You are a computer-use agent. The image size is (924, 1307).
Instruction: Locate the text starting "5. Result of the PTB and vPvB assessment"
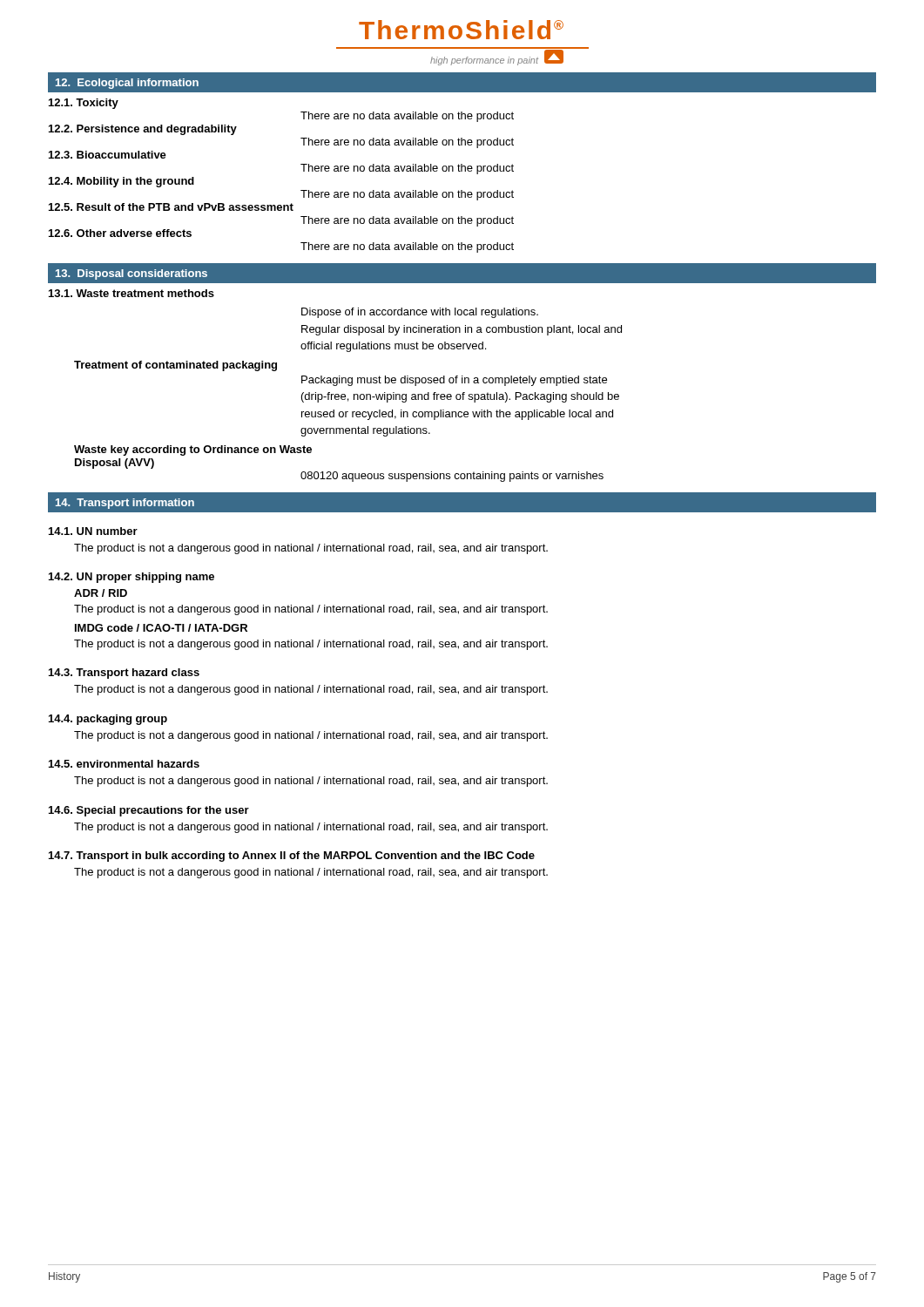[x=462, y=207]
